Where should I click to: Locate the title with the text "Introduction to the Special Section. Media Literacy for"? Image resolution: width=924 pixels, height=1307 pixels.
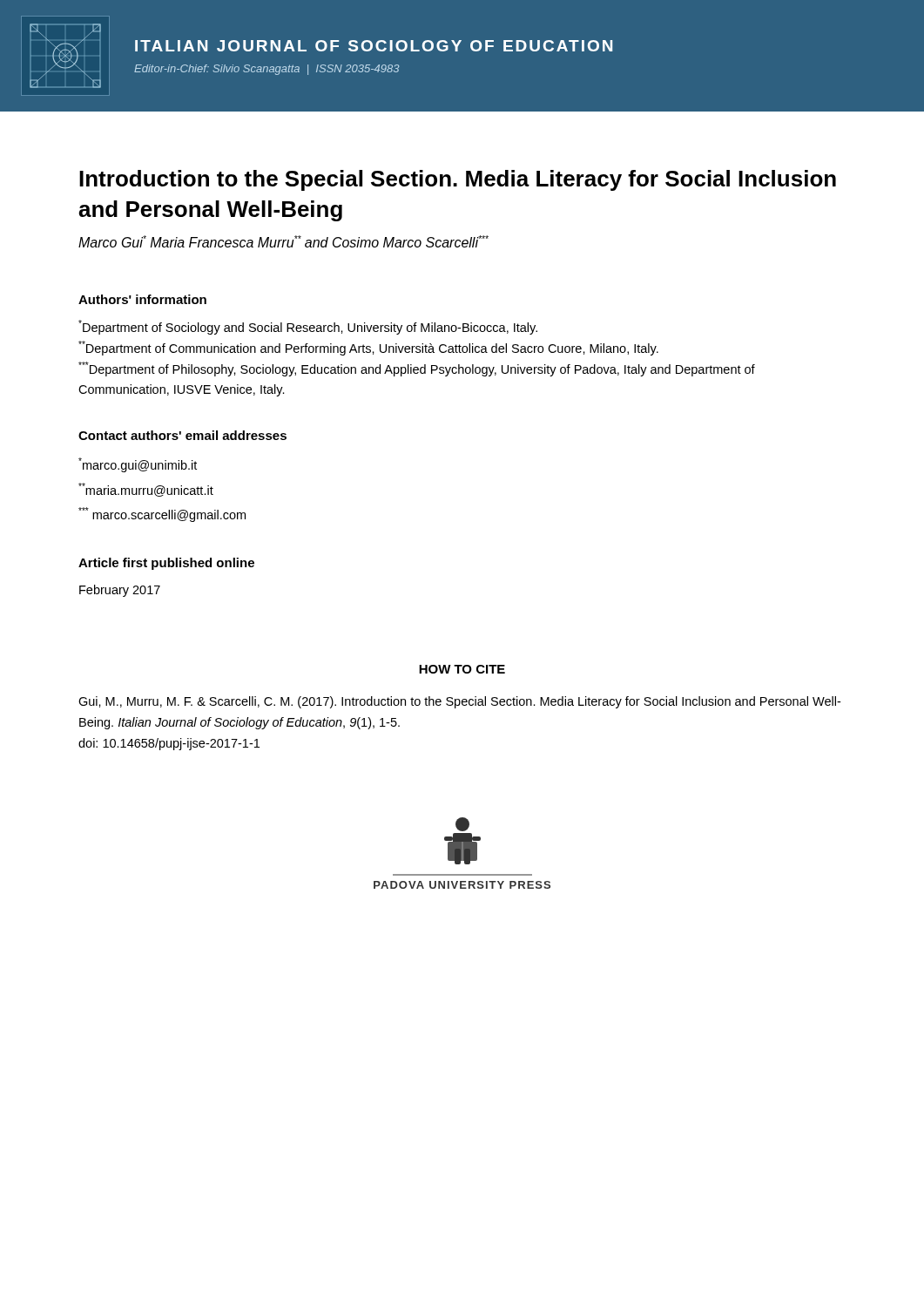click(x=458, y=194)
